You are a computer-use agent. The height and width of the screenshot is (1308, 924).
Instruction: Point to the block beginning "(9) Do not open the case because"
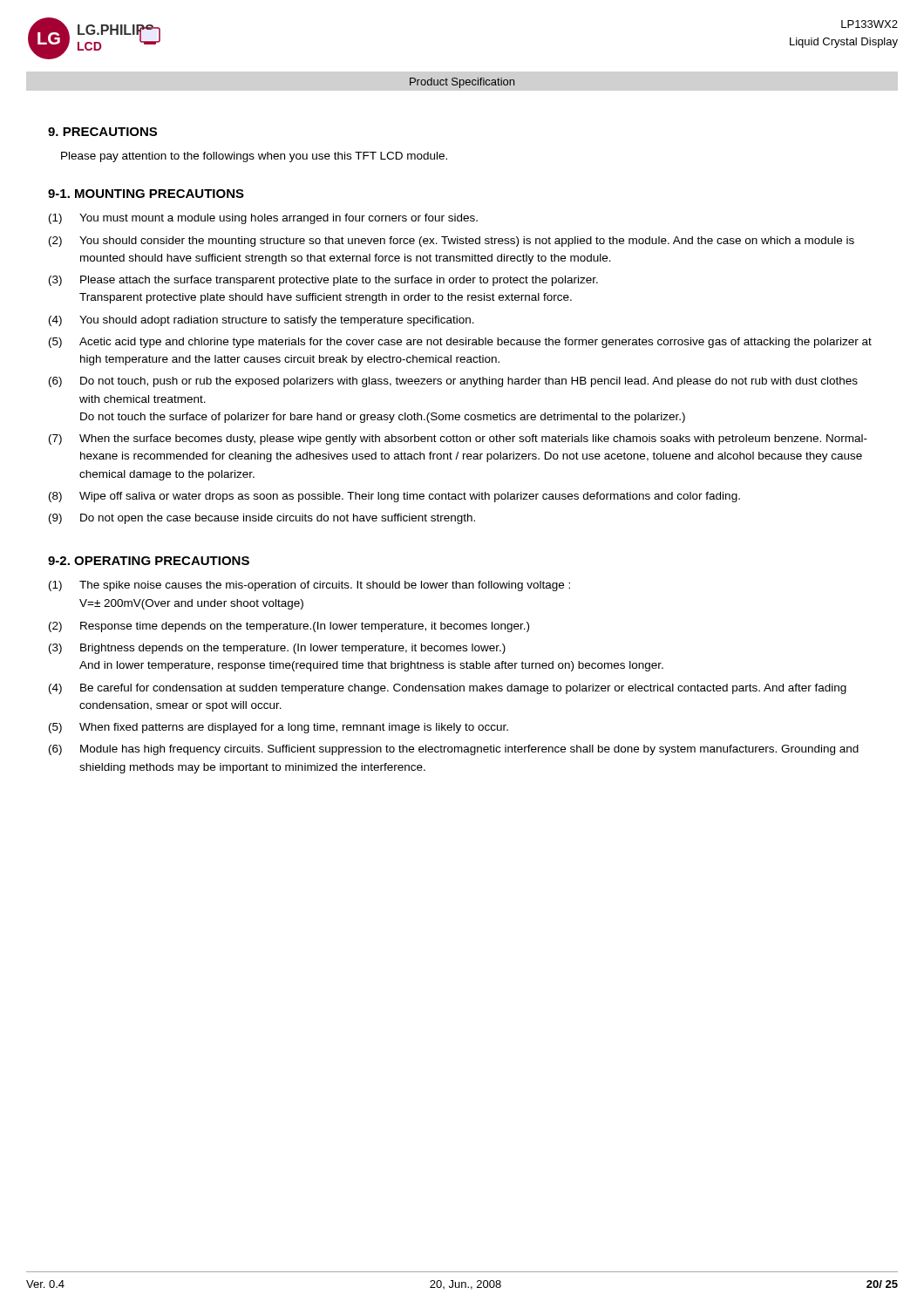tap(462, 518)
